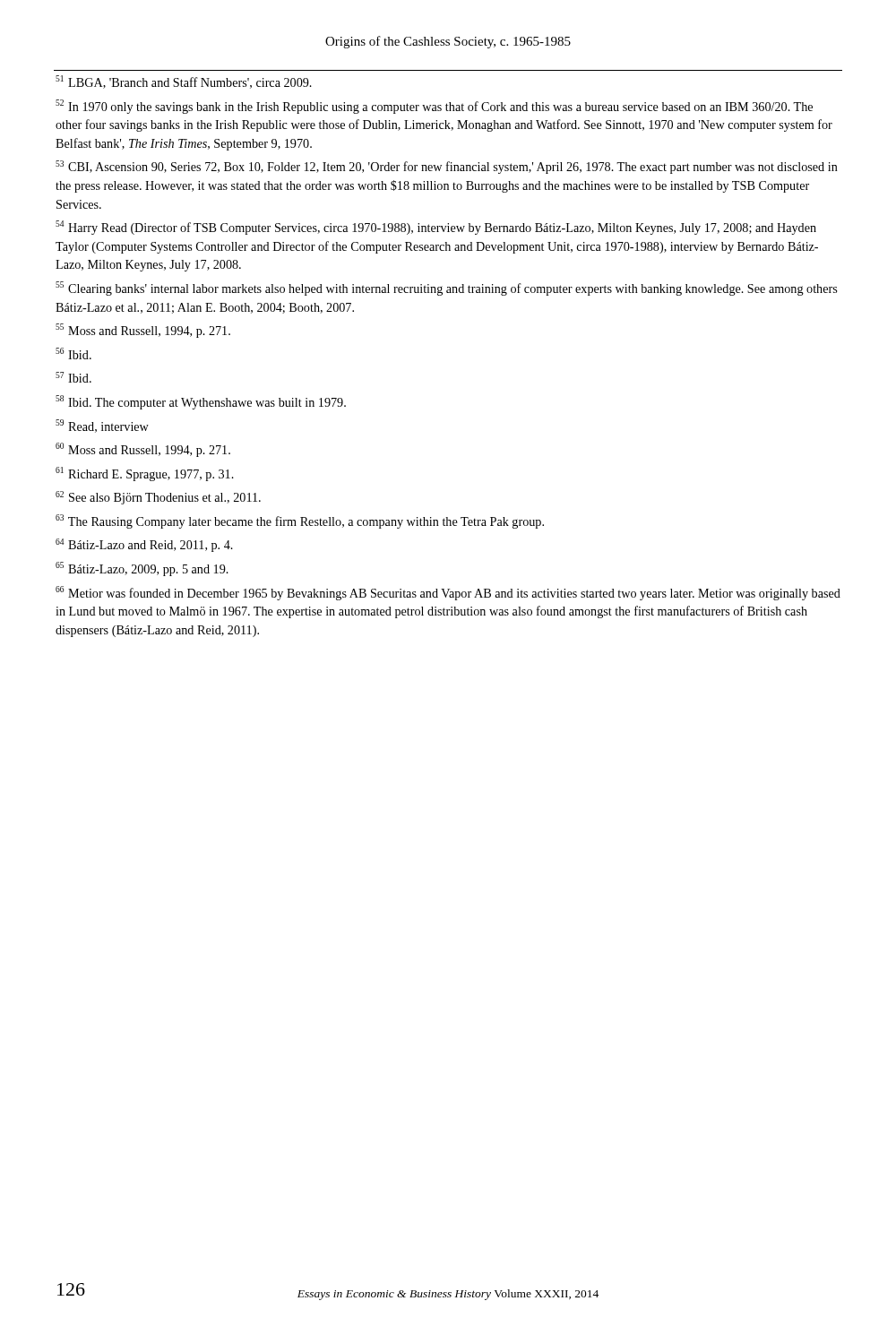
Task: Find the footnote that reads "55 Moss and Russell, 1994, p. 271."
Action: pyautogui.click(x=143, y=330)
